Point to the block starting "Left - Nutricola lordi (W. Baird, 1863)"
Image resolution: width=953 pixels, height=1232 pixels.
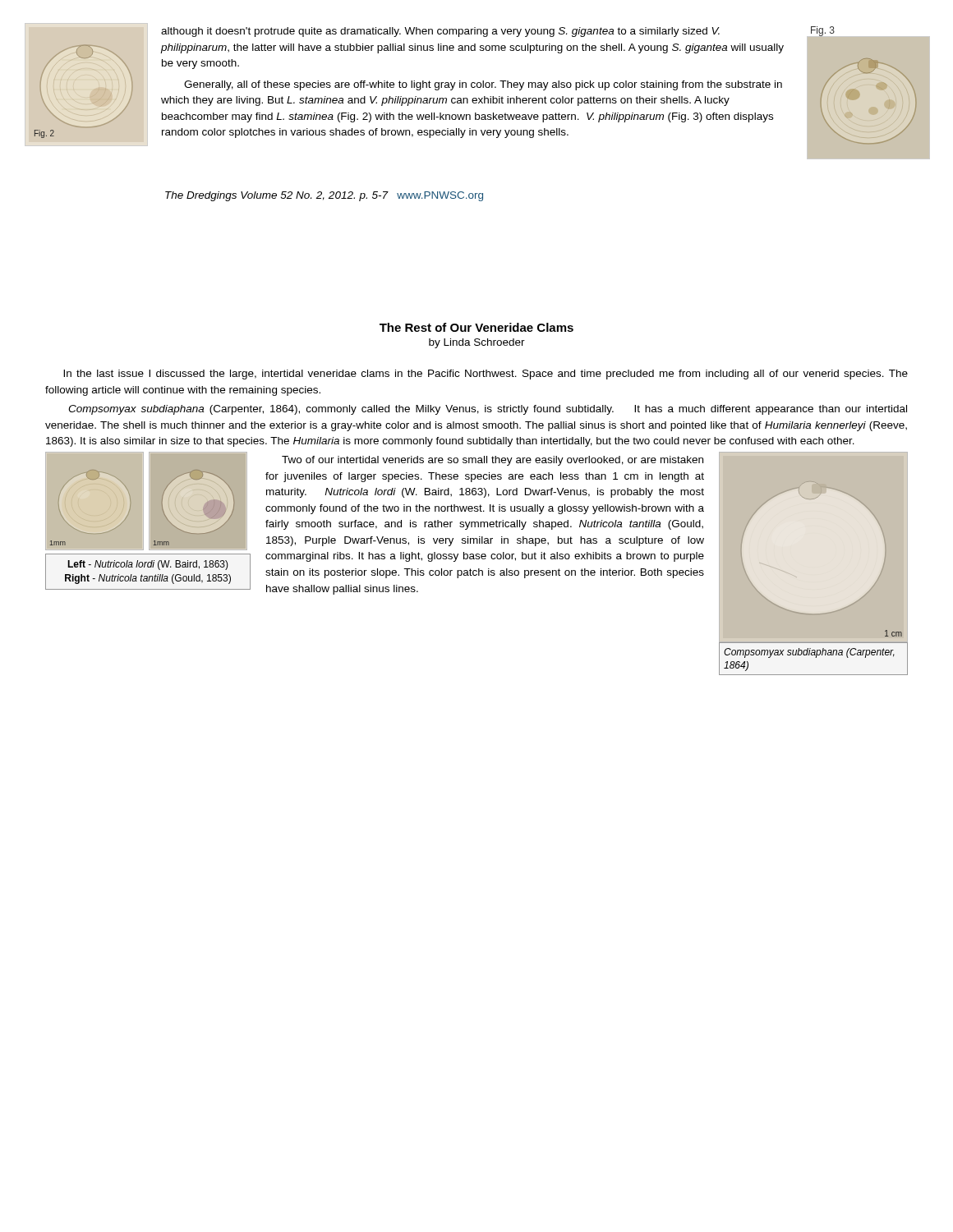pyautogui.click(x=148, y=571)
